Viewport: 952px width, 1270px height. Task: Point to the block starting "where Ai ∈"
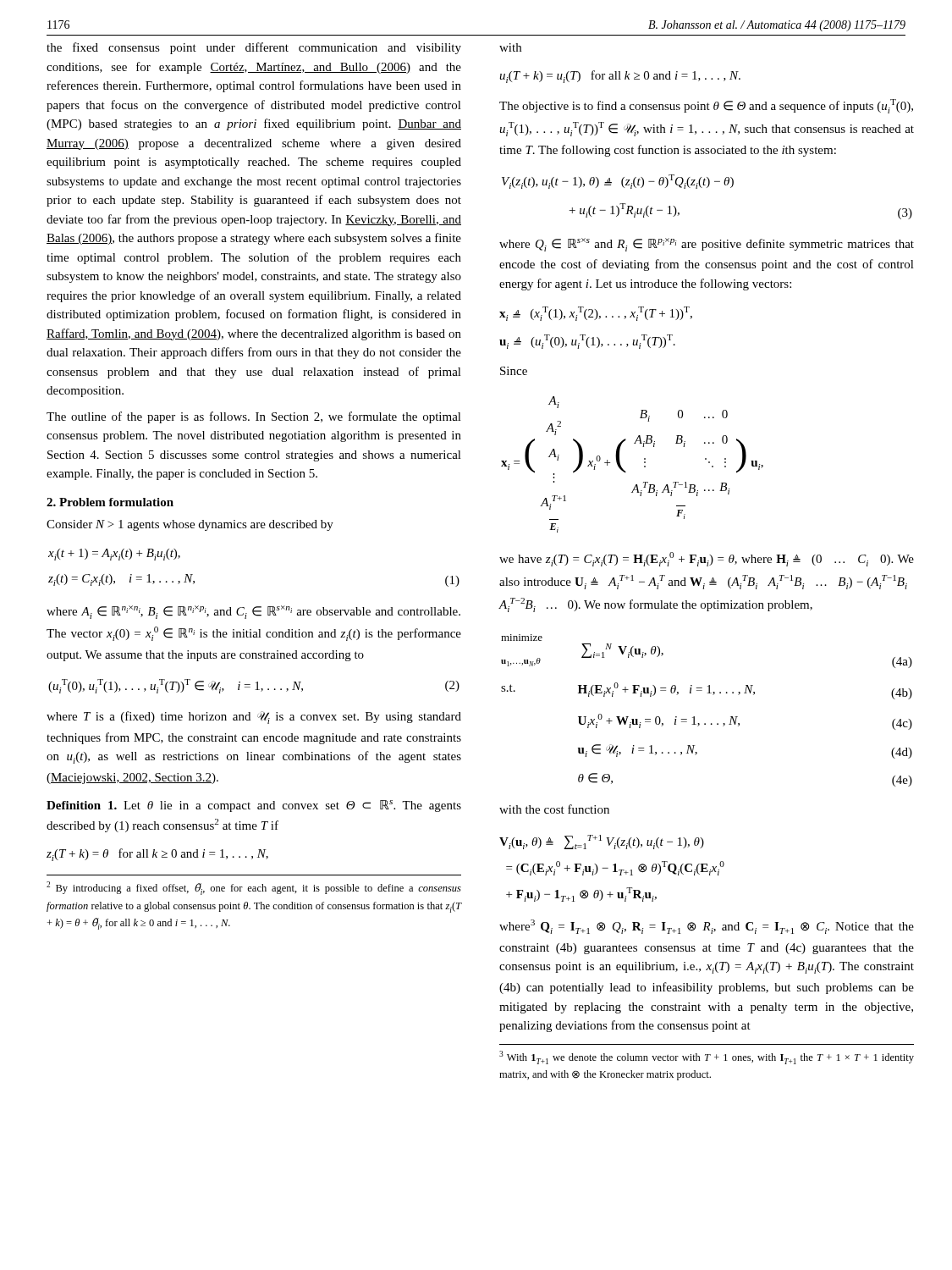254,632
